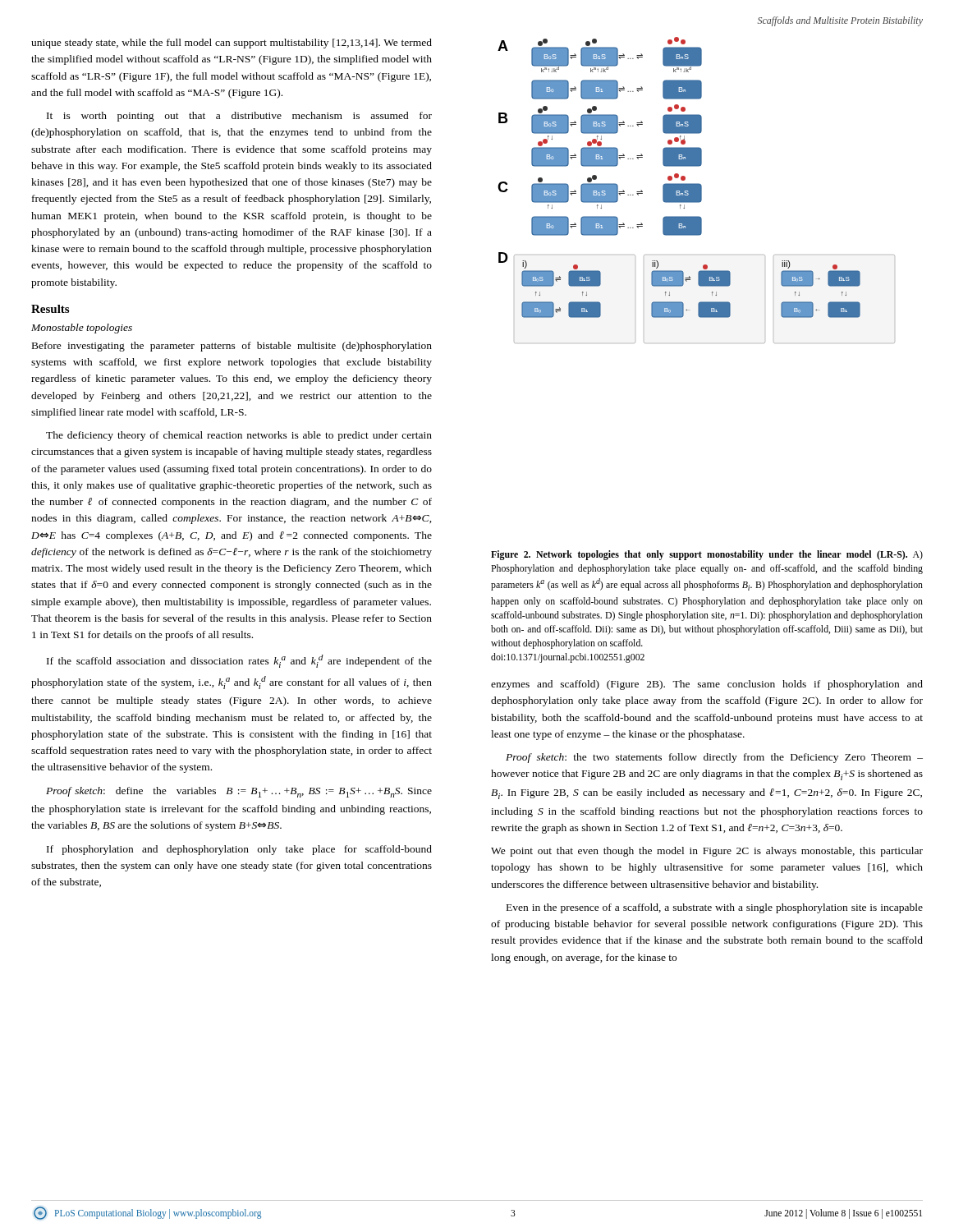
Task: Locate the text block that says "The deficiency theory of"
Action: coord(232,535)
